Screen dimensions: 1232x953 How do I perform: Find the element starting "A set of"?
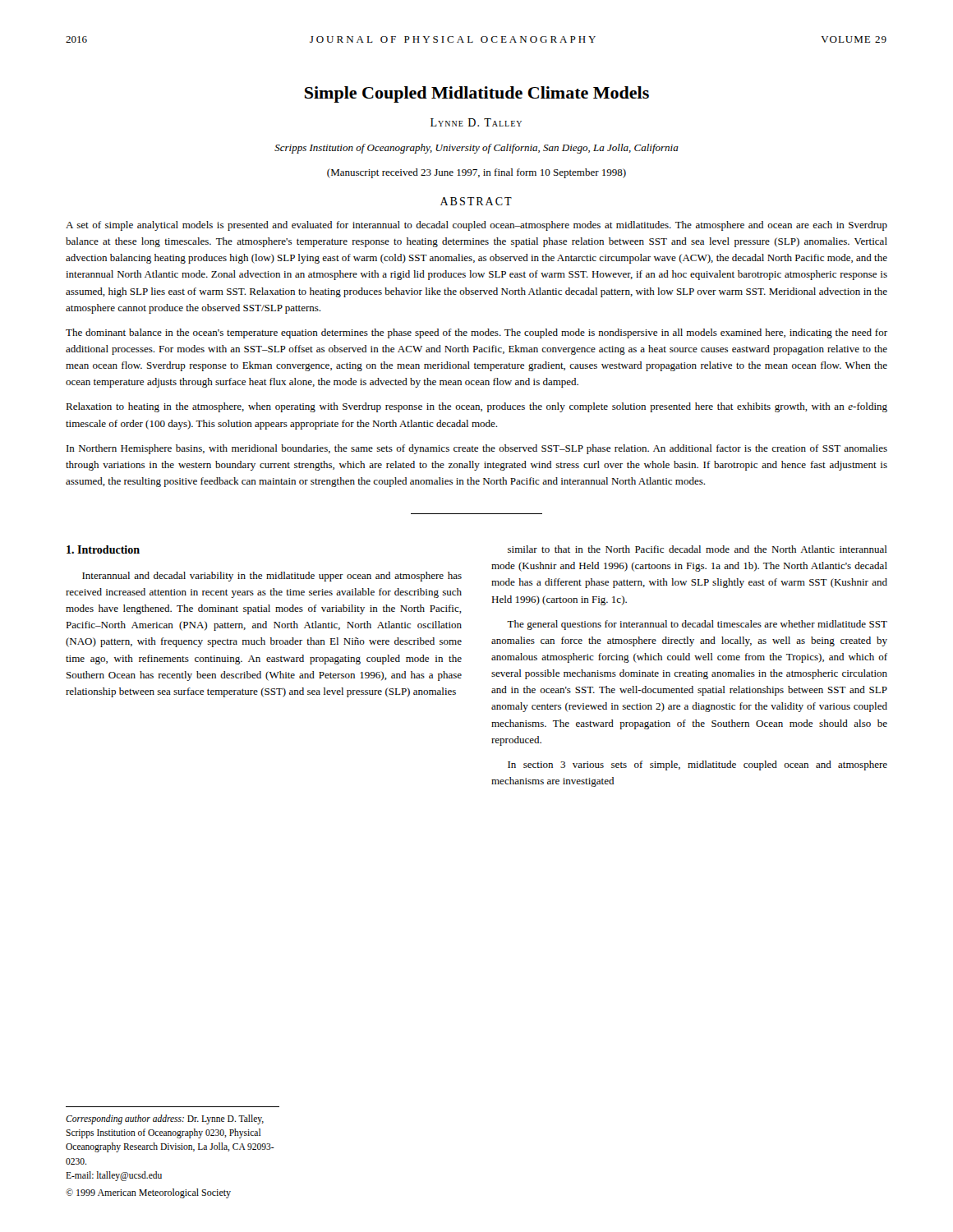click(x=476, y=266)
